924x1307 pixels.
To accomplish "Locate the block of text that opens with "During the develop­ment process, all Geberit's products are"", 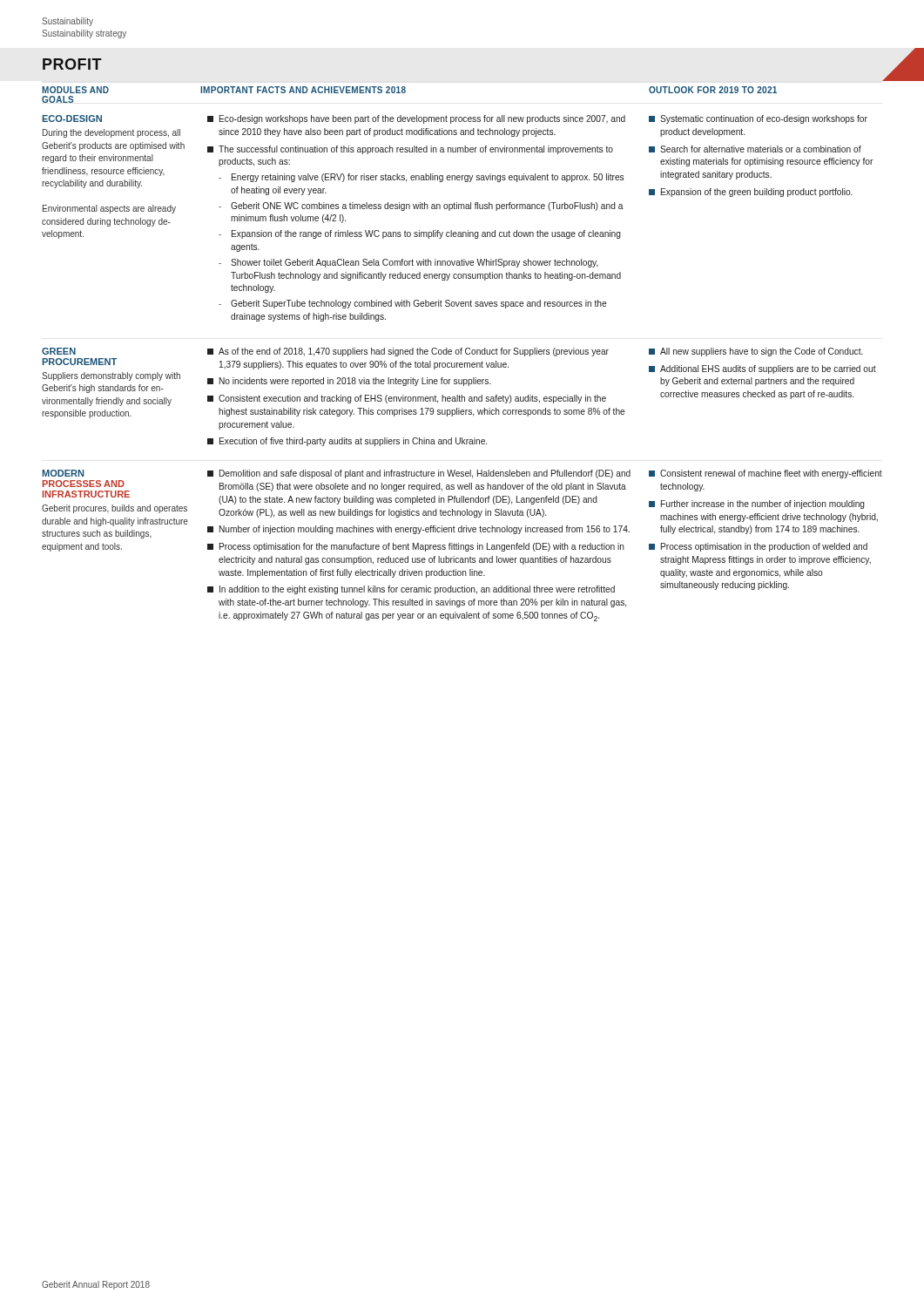I will coord(113,183).
